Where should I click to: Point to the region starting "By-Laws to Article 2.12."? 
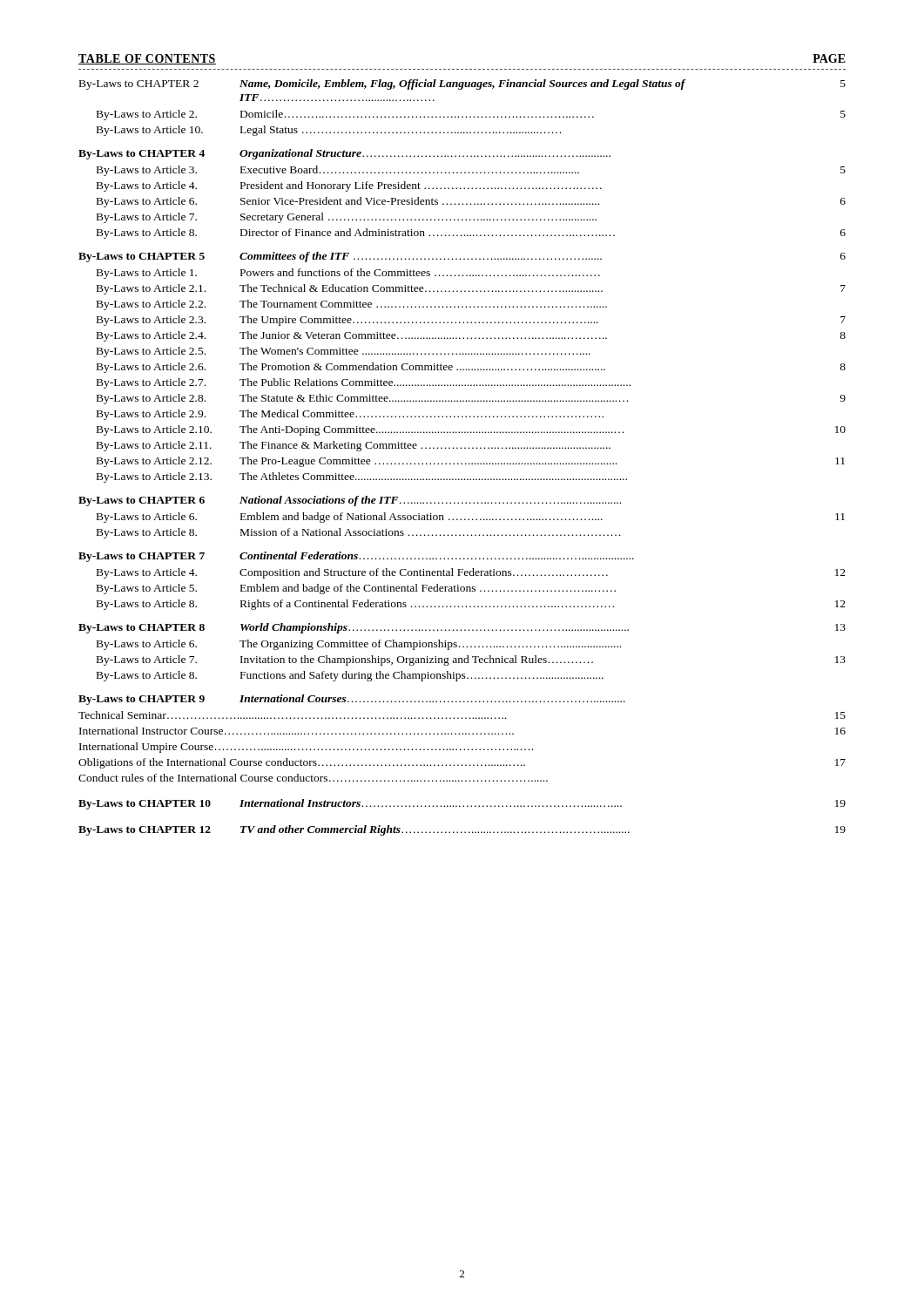click(462, 461)
